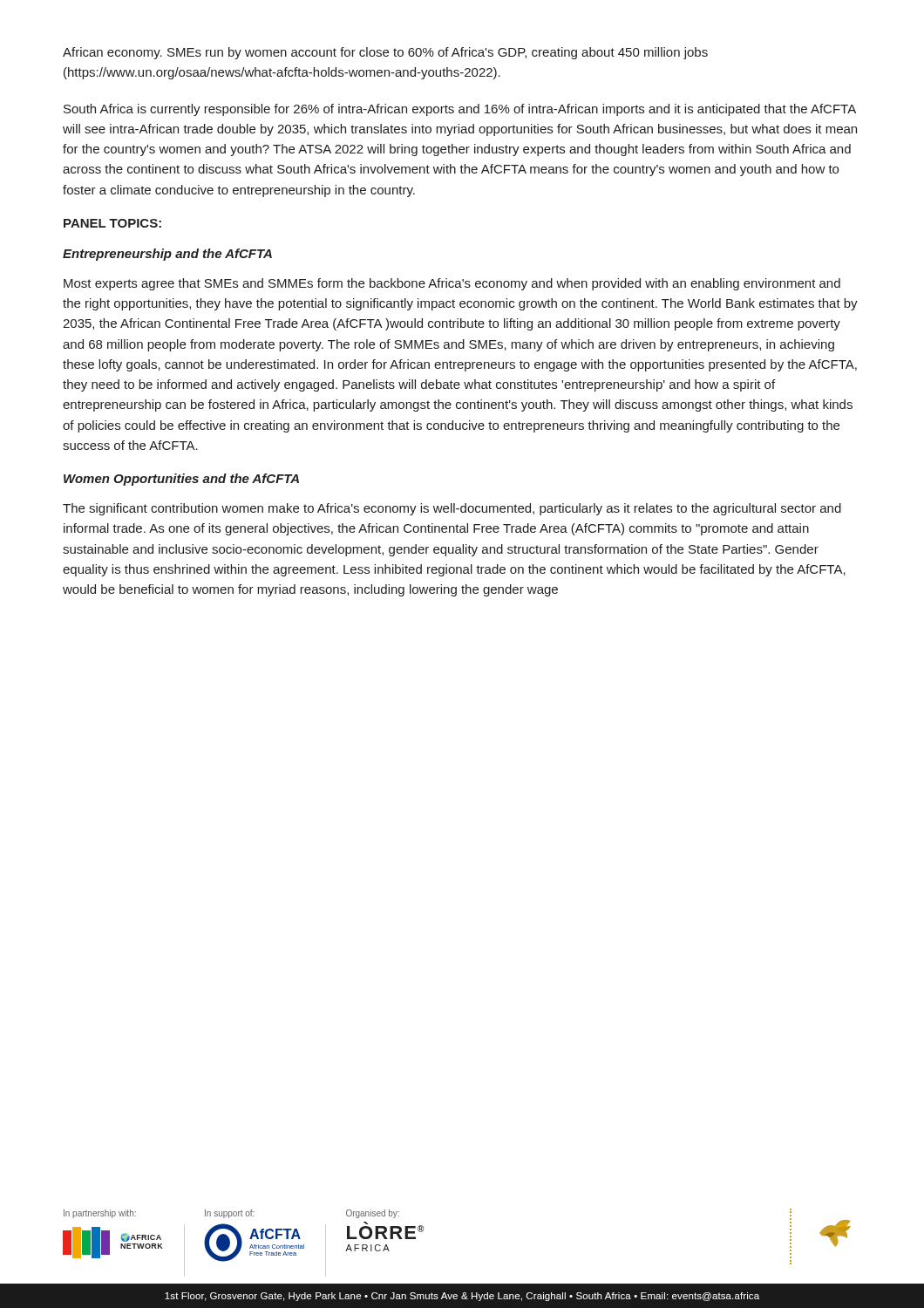The width and height of the screenshot is (924, 1308).
Task: Locate the block starting "Most experts agree that SMEs and SMMEs"
Action: pos(460,364)
